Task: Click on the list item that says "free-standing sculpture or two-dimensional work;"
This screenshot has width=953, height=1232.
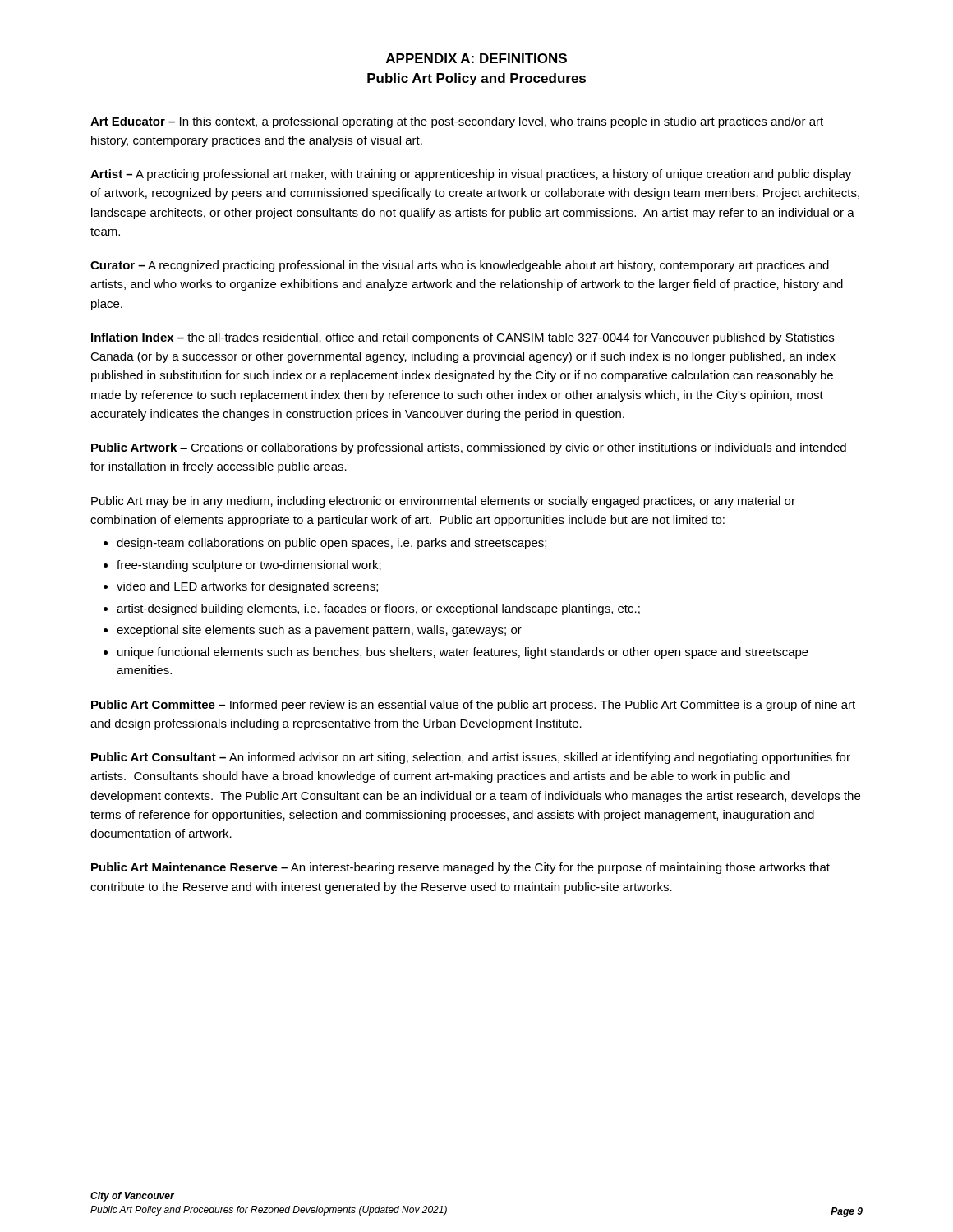Action: tap(249, 564)
